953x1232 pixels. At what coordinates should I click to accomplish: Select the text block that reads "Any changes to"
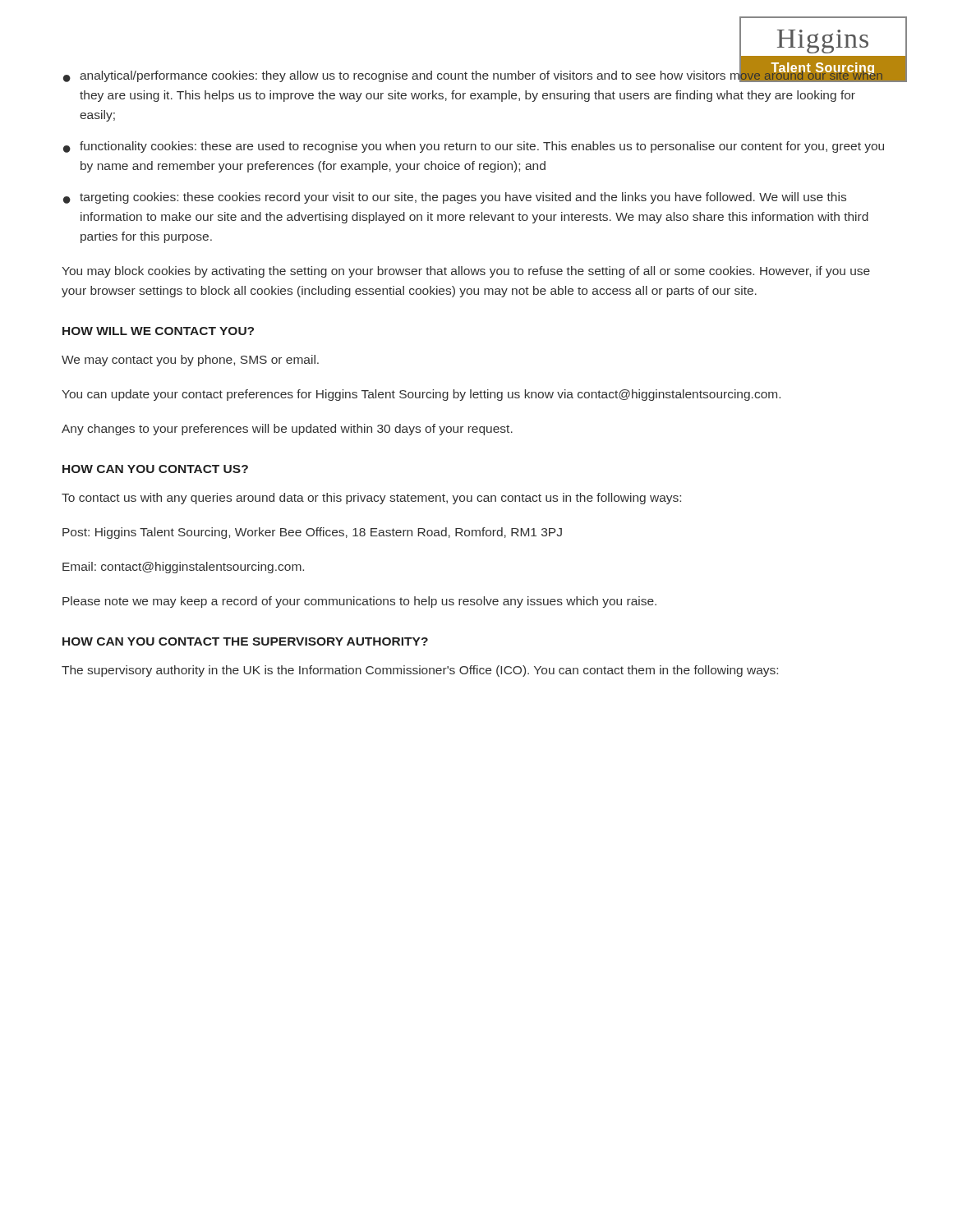point(287,428)
